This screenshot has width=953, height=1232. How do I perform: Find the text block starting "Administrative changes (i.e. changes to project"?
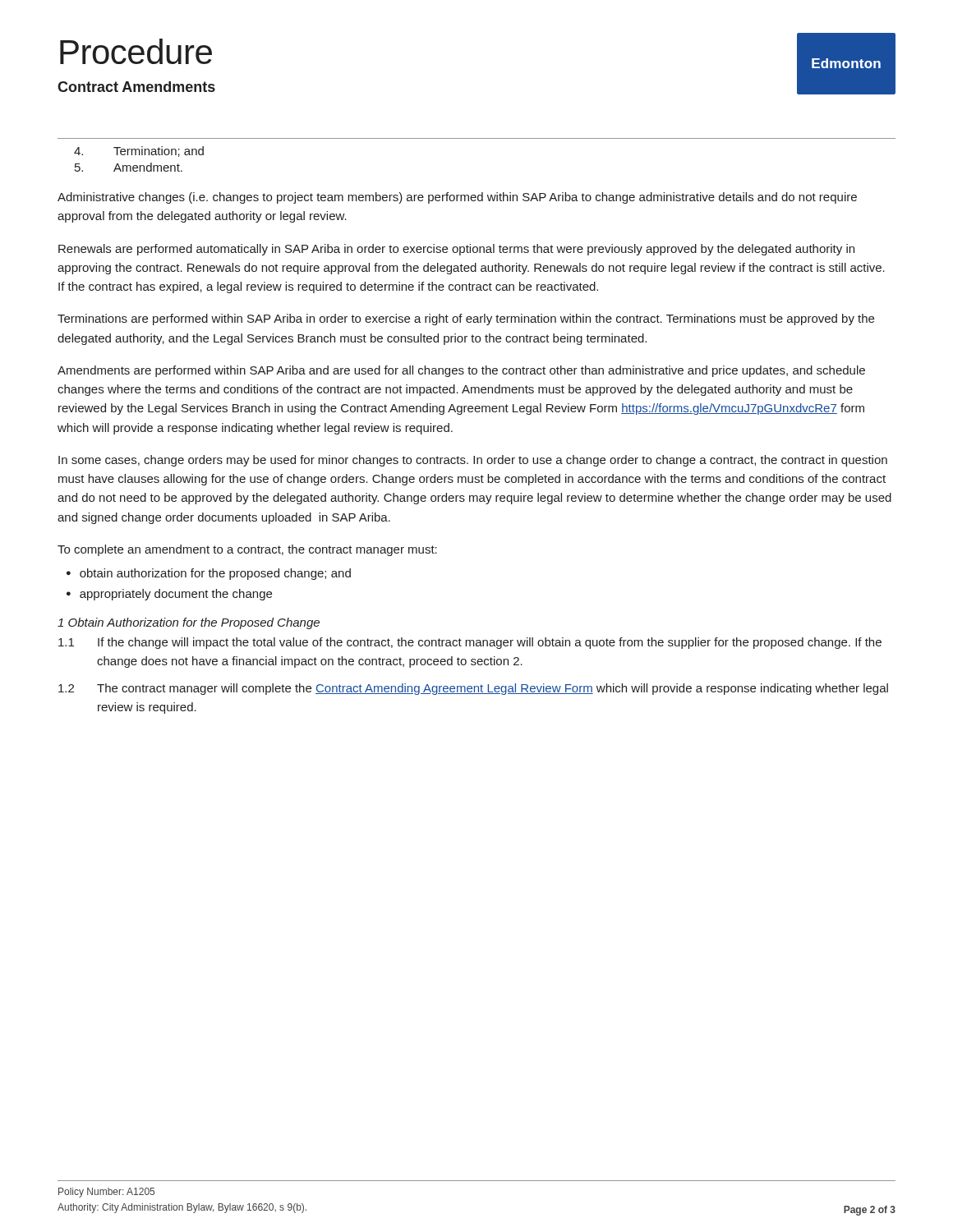pos(457,206)
